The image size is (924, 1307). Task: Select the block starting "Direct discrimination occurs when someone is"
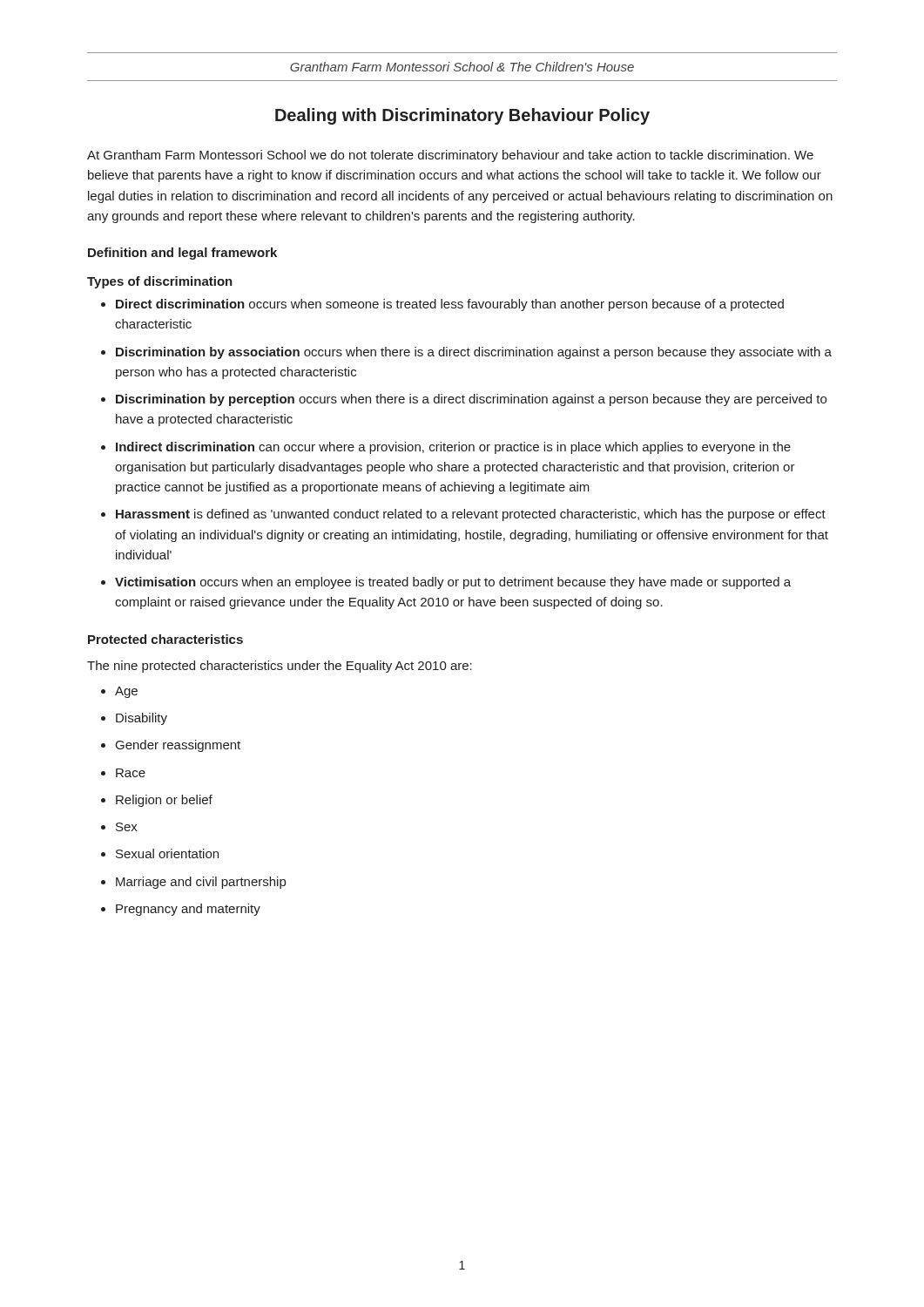[x=450, y=314]
